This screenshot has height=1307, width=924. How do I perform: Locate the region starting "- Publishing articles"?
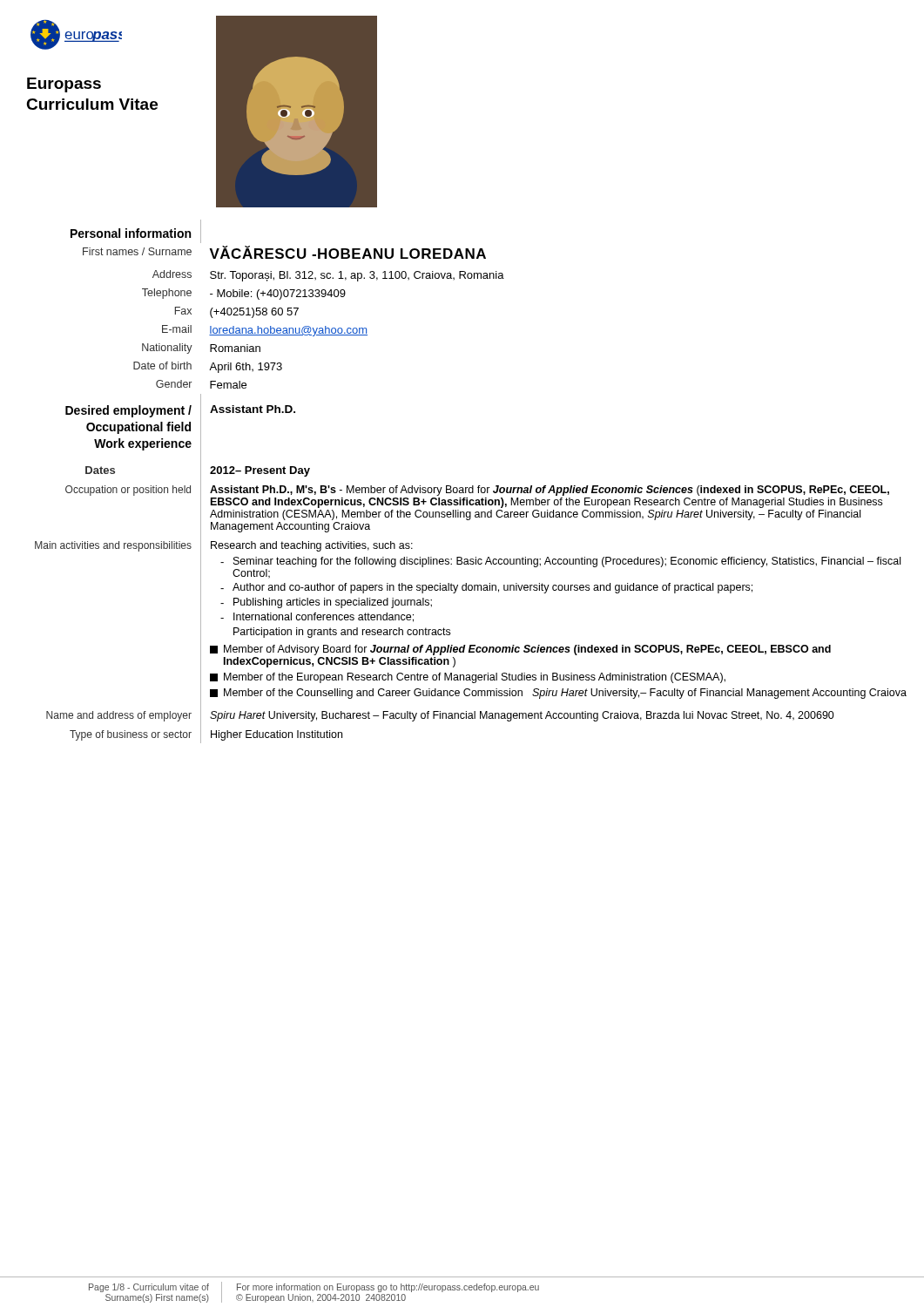[327, 602]
